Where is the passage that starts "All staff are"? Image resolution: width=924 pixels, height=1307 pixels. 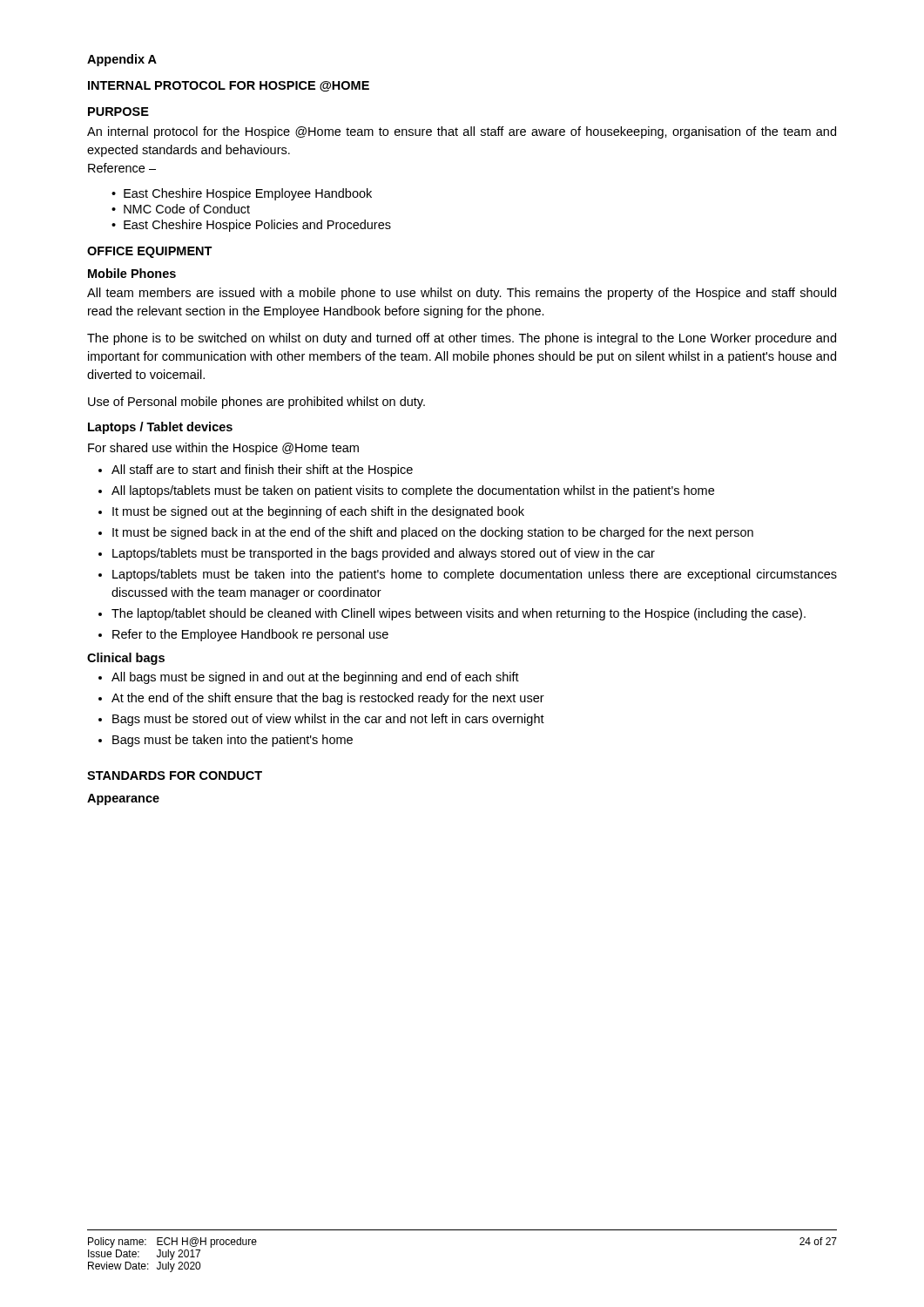point(262,470)
